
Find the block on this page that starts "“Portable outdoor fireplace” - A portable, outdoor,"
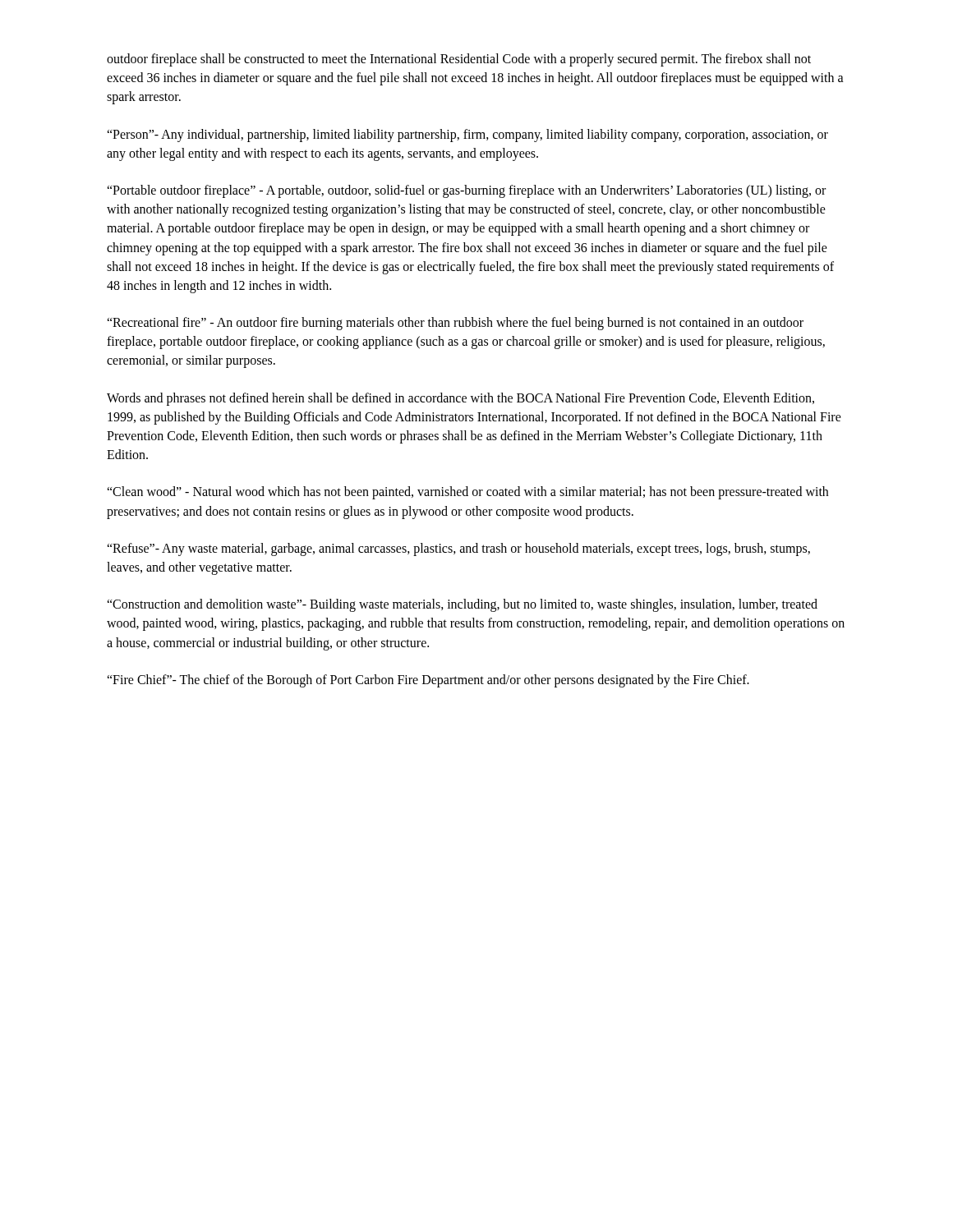pyautogui.click(x=470, y=238)
